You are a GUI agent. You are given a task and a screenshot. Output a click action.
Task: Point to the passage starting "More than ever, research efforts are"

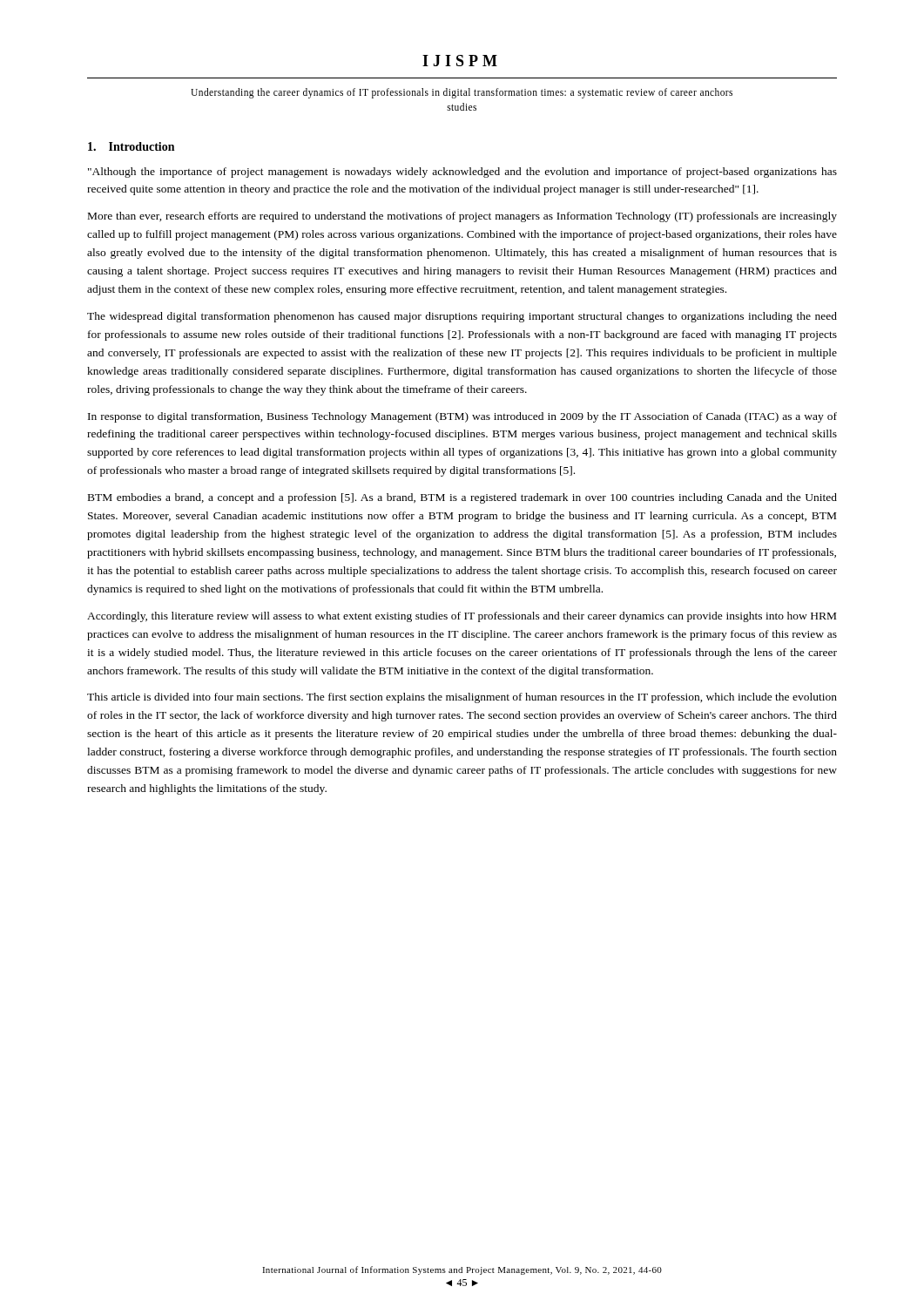click(x=462, y=252)
